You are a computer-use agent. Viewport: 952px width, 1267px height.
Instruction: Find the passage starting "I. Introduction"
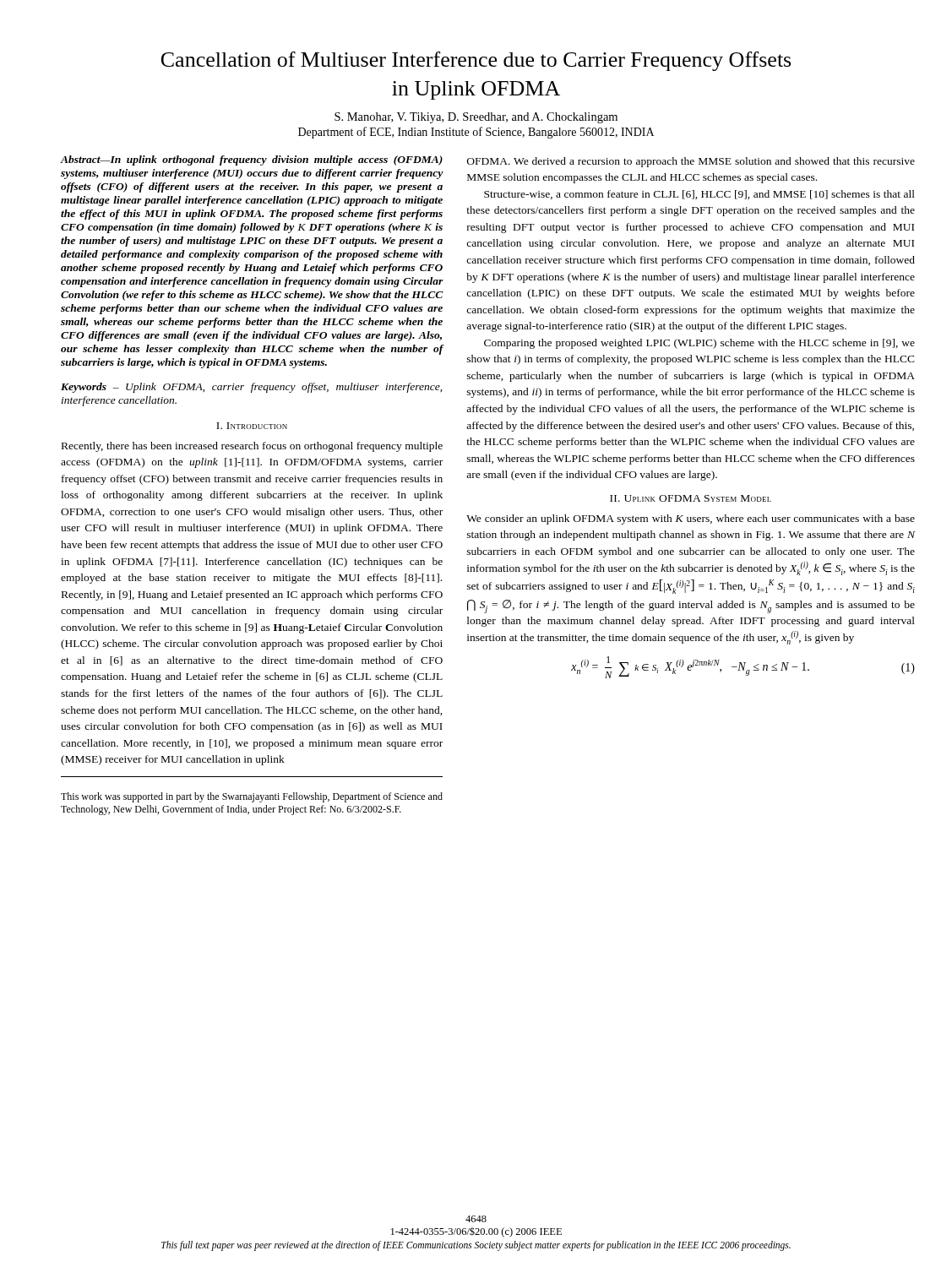(x=252, y=425)
